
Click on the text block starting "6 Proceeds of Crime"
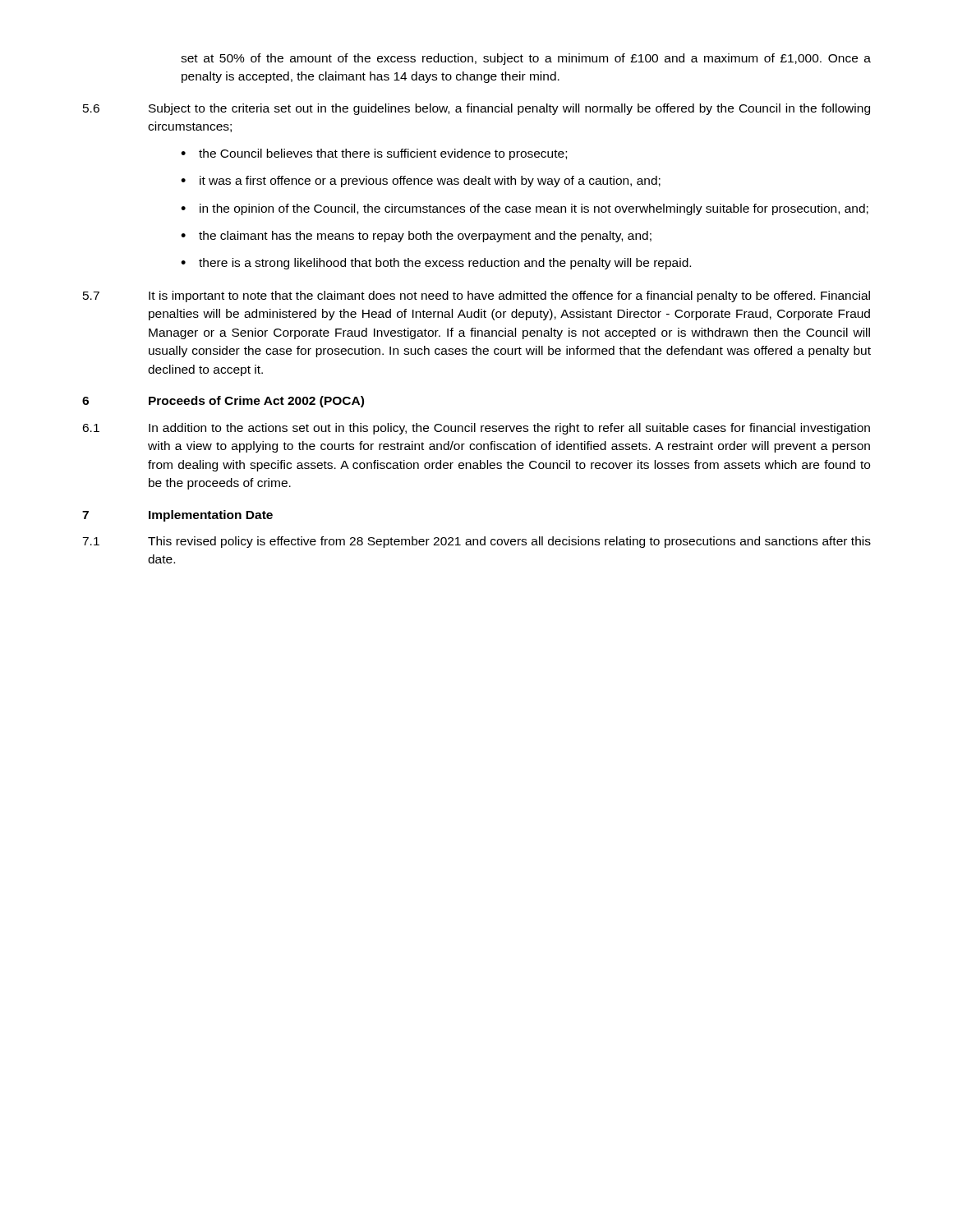(x=223, y=402)
